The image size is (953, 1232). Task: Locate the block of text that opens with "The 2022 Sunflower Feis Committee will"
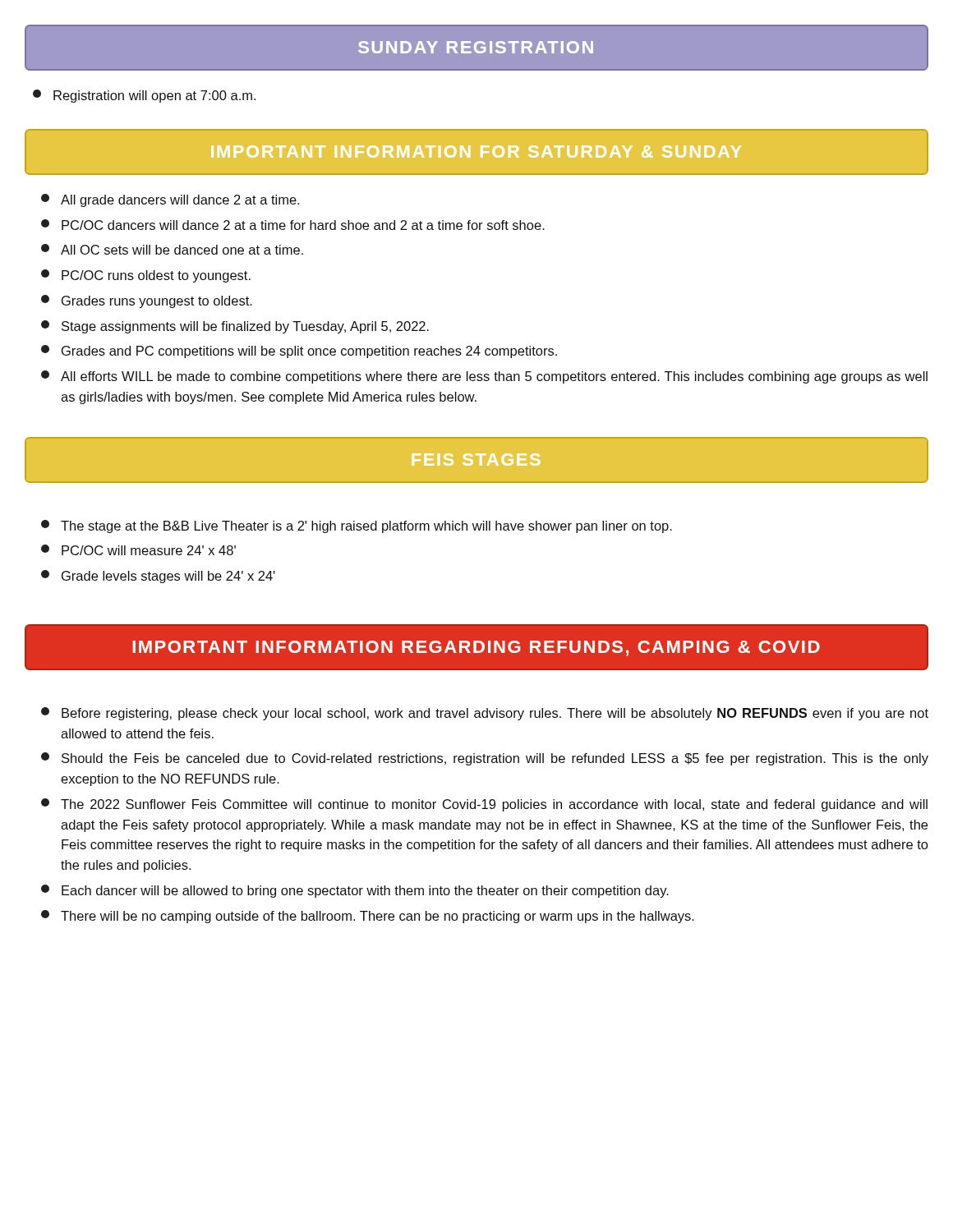pos(485,835)
